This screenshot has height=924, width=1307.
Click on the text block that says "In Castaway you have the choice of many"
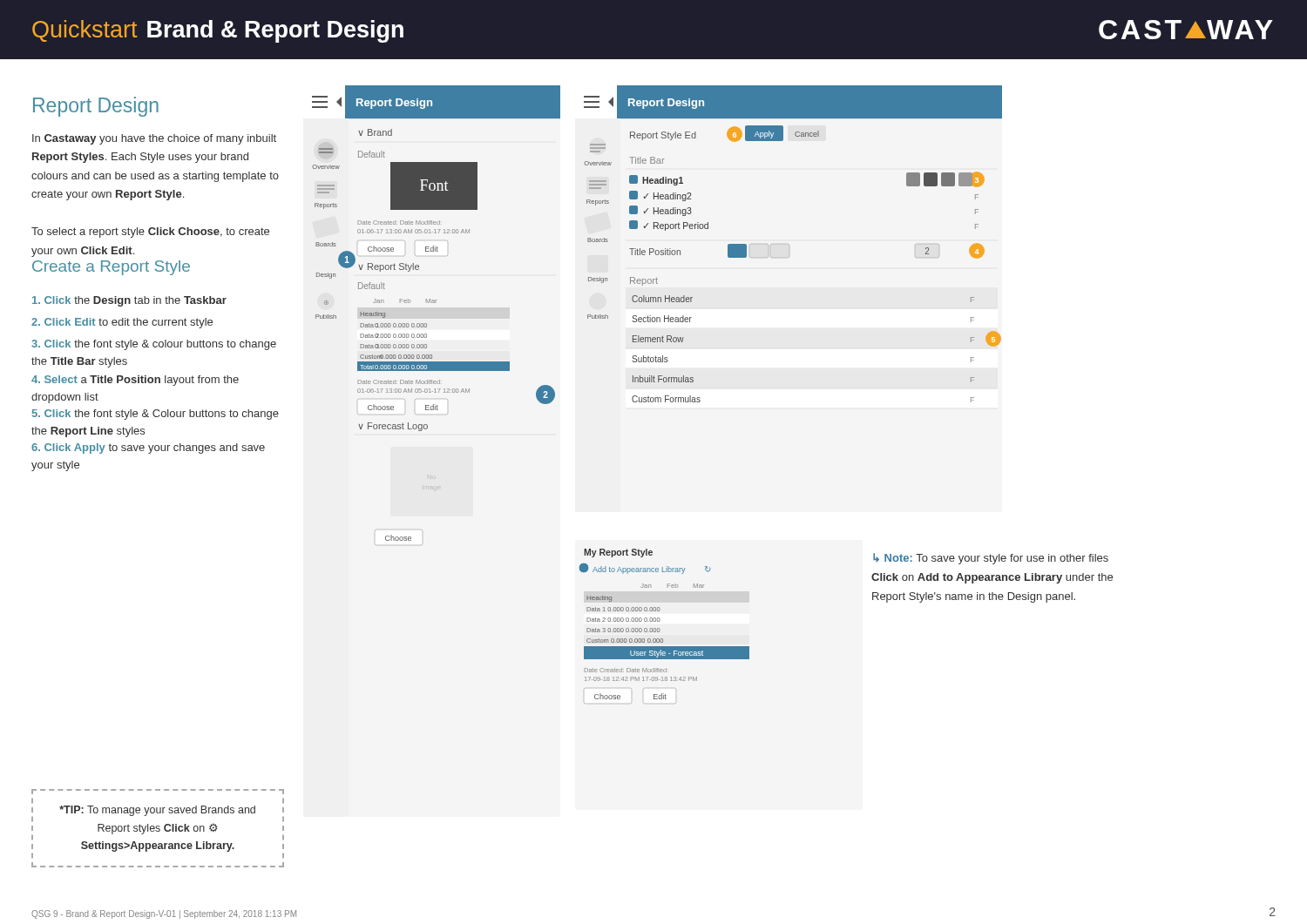point(155,194)
